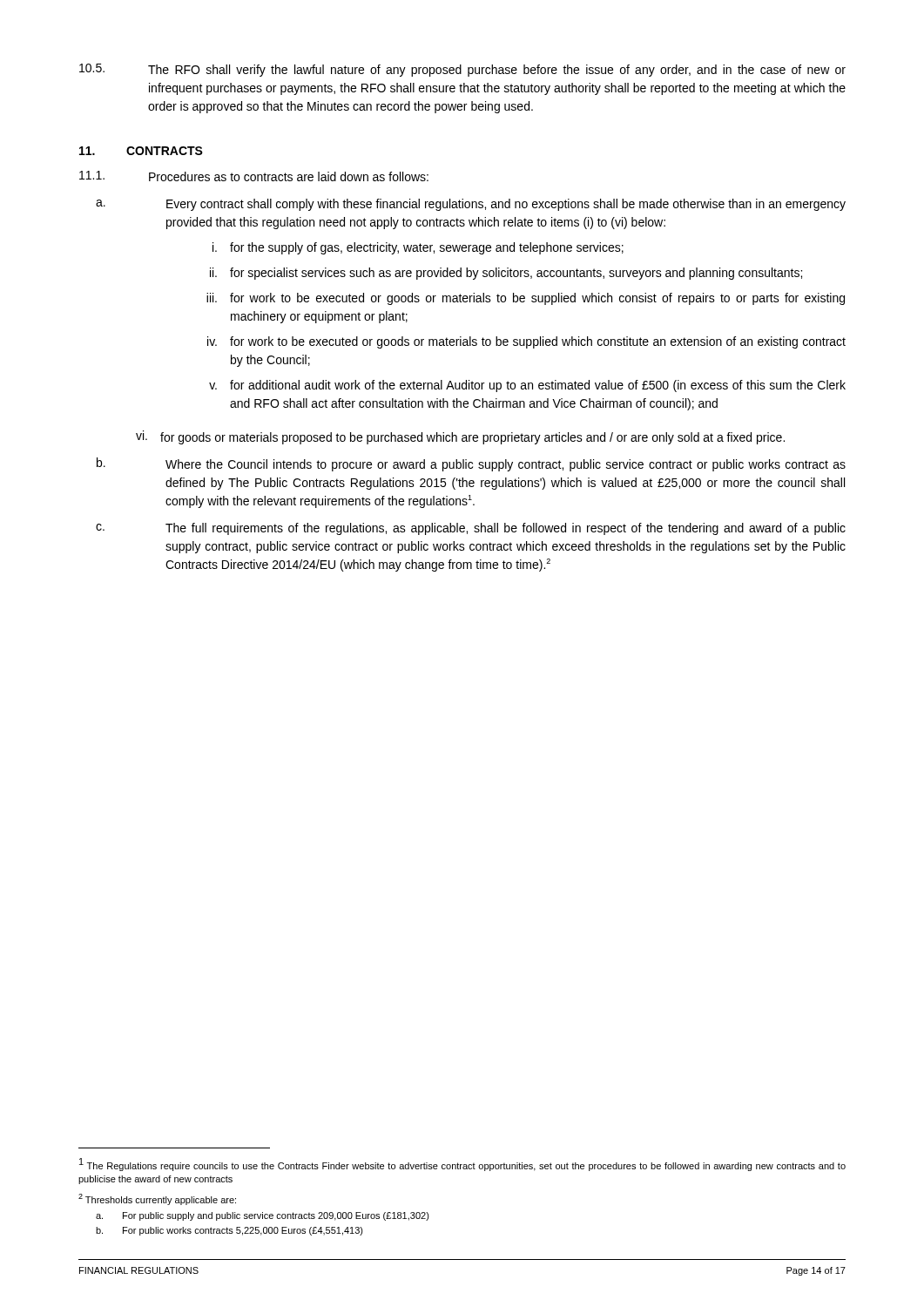
Task: Navigate to the text block starting "b. Where the Council intends to"
Action: tap(462, 483)
